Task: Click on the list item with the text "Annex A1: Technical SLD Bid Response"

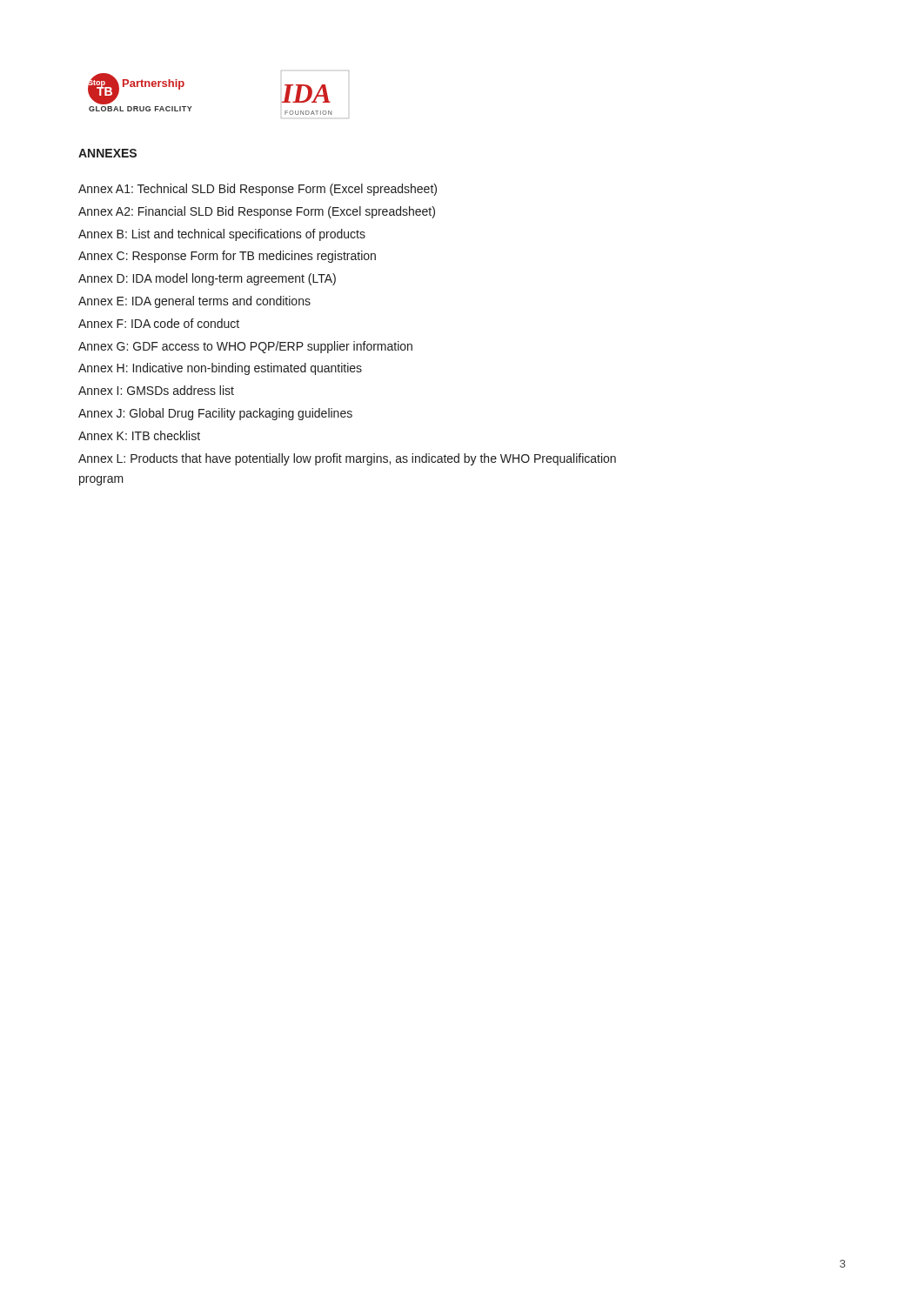Action: point(258,189)
